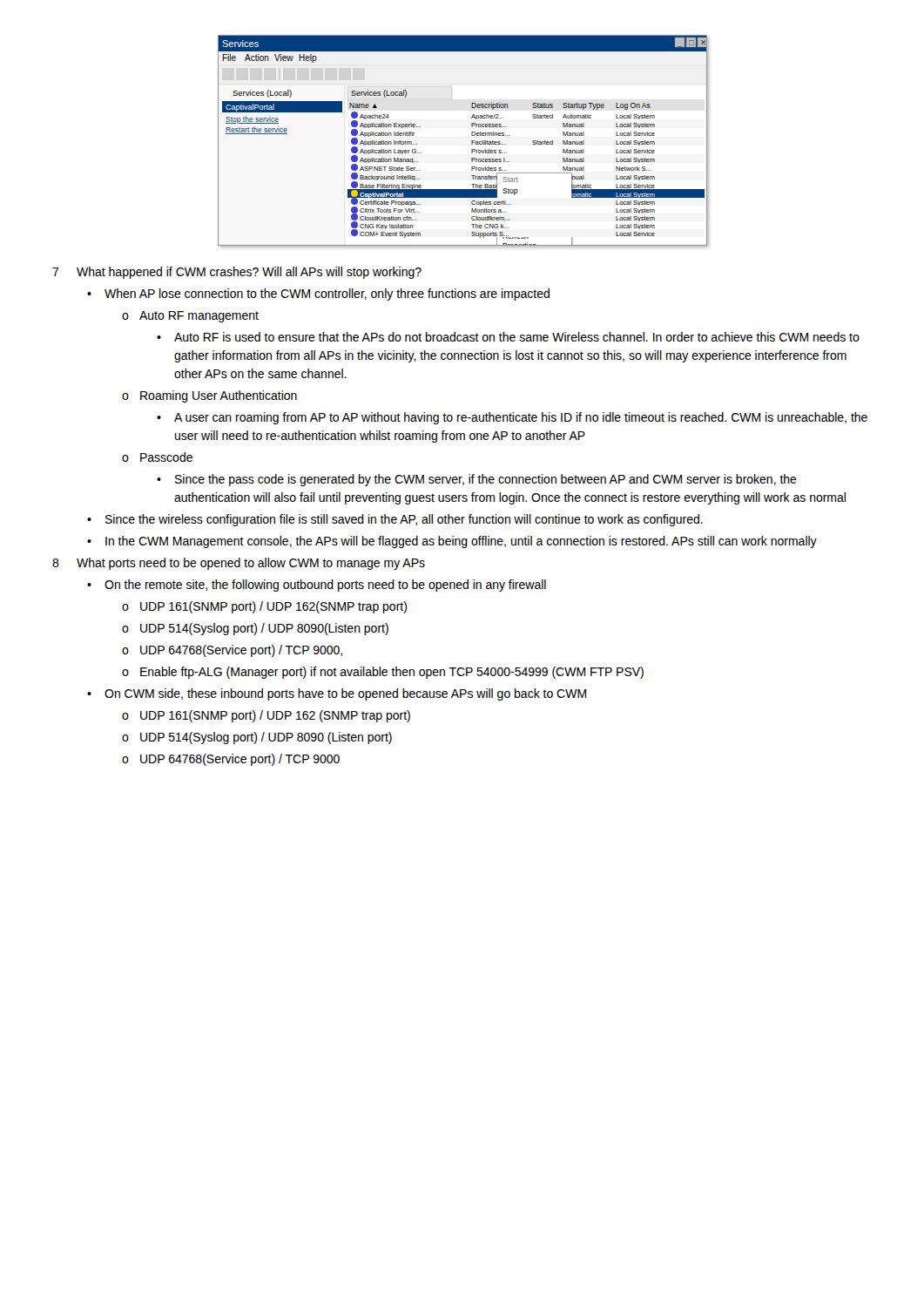The height and width of the screenshot is (1307, 924).
Task: Find the screenshot
Action: pos(462,140)
